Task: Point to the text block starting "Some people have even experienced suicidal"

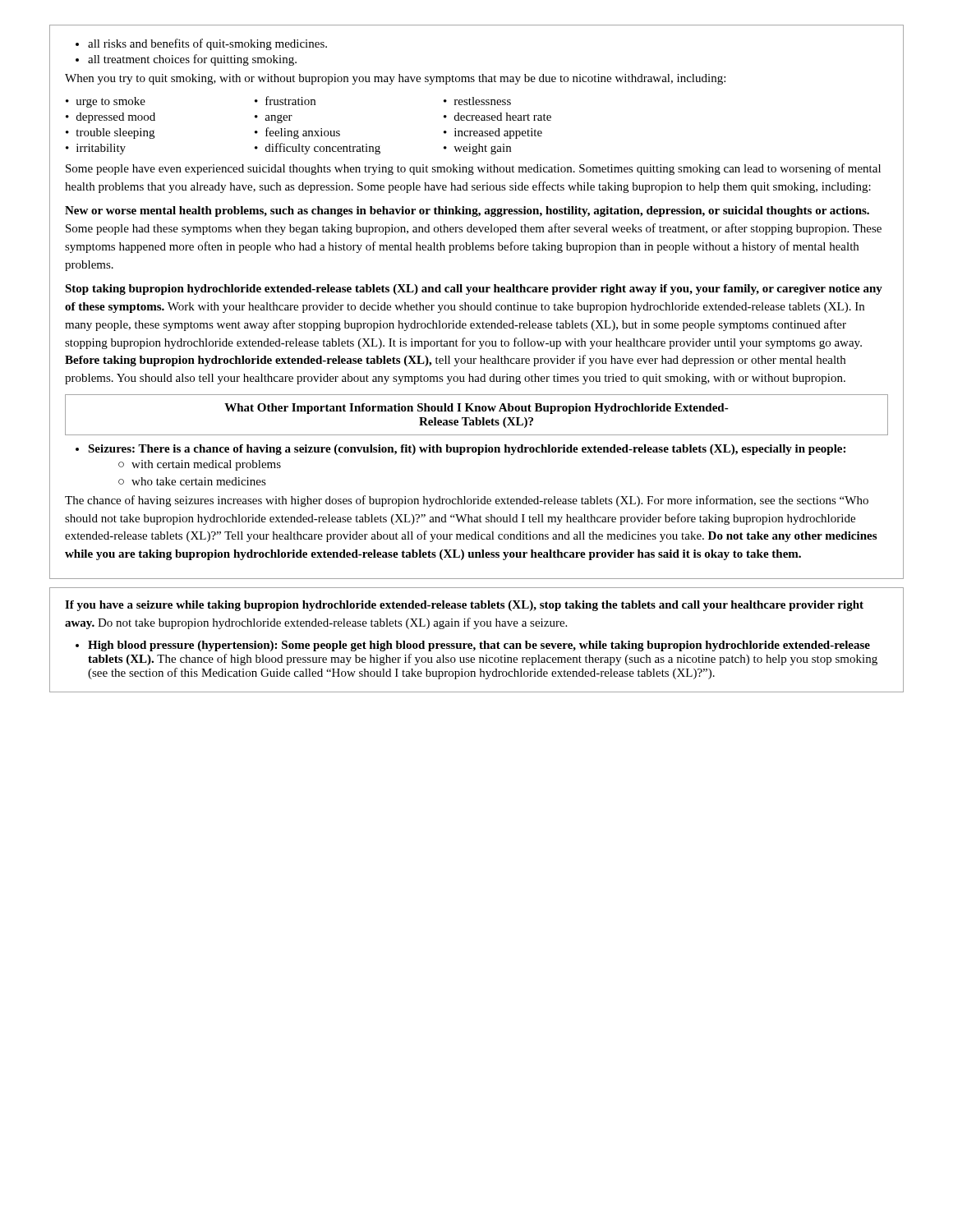Action: pyautogui.click(x=476, y=178)
